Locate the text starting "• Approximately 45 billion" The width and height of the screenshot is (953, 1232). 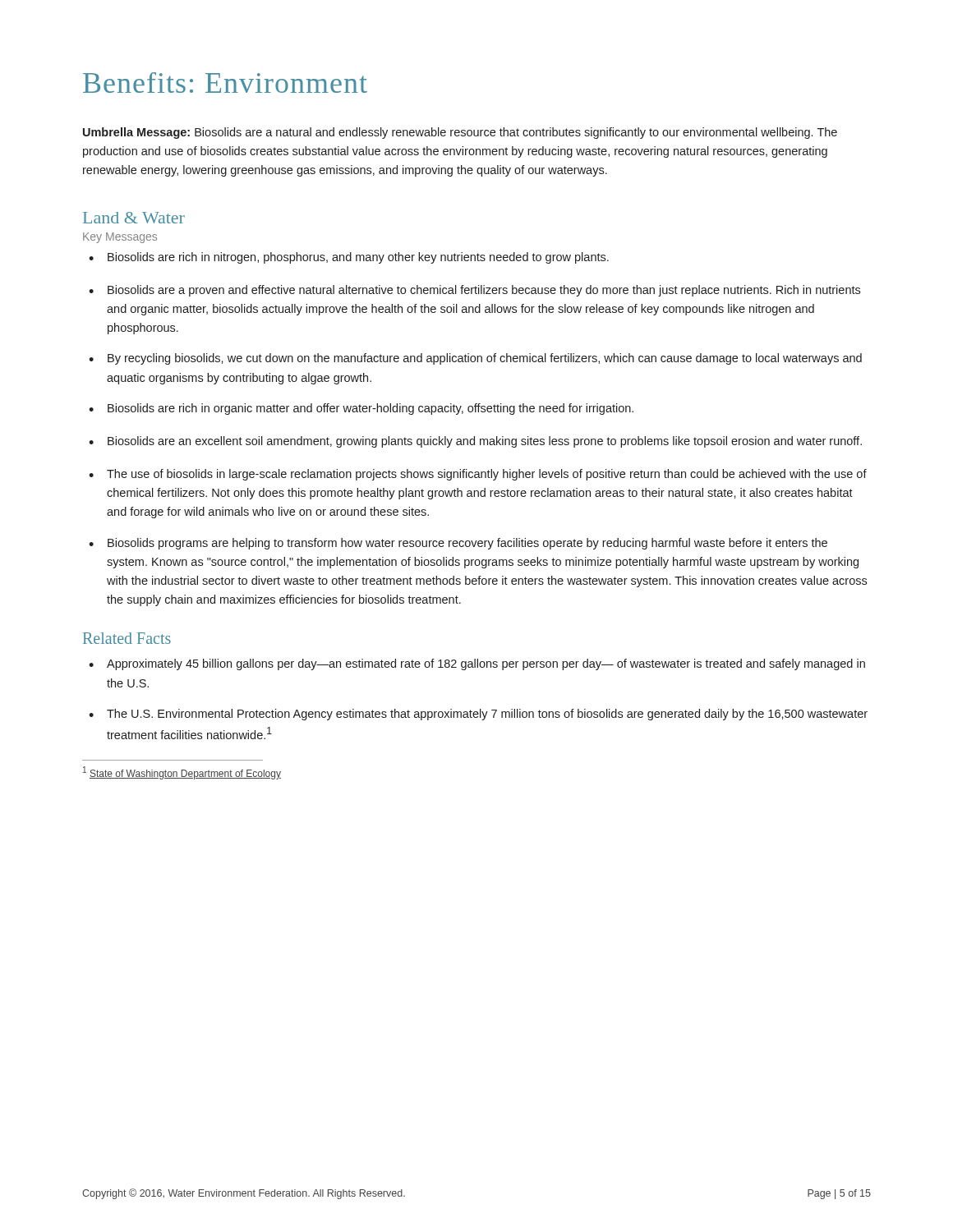[480, 674]
